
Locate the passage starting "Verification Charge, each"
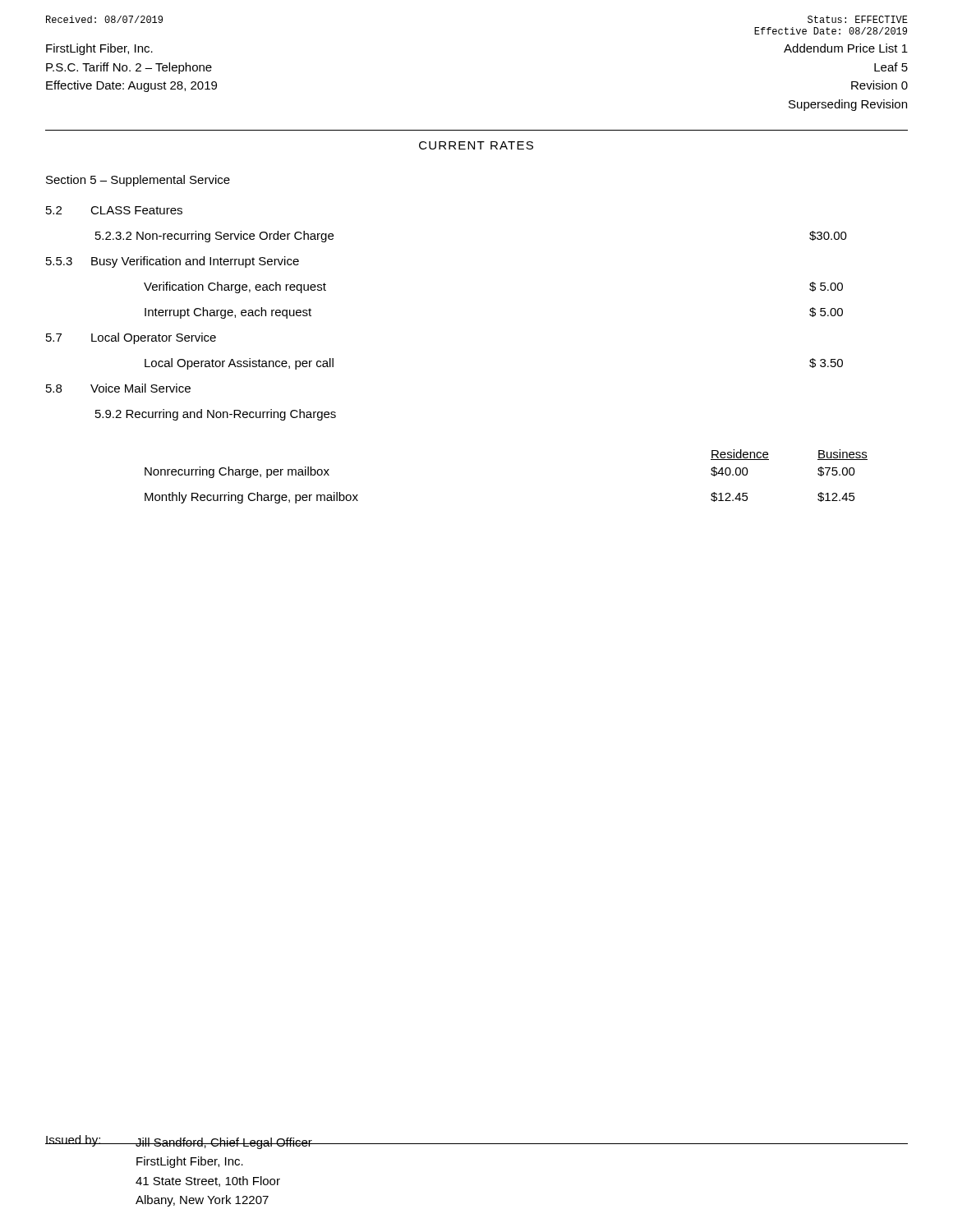[x=235, y=287]
